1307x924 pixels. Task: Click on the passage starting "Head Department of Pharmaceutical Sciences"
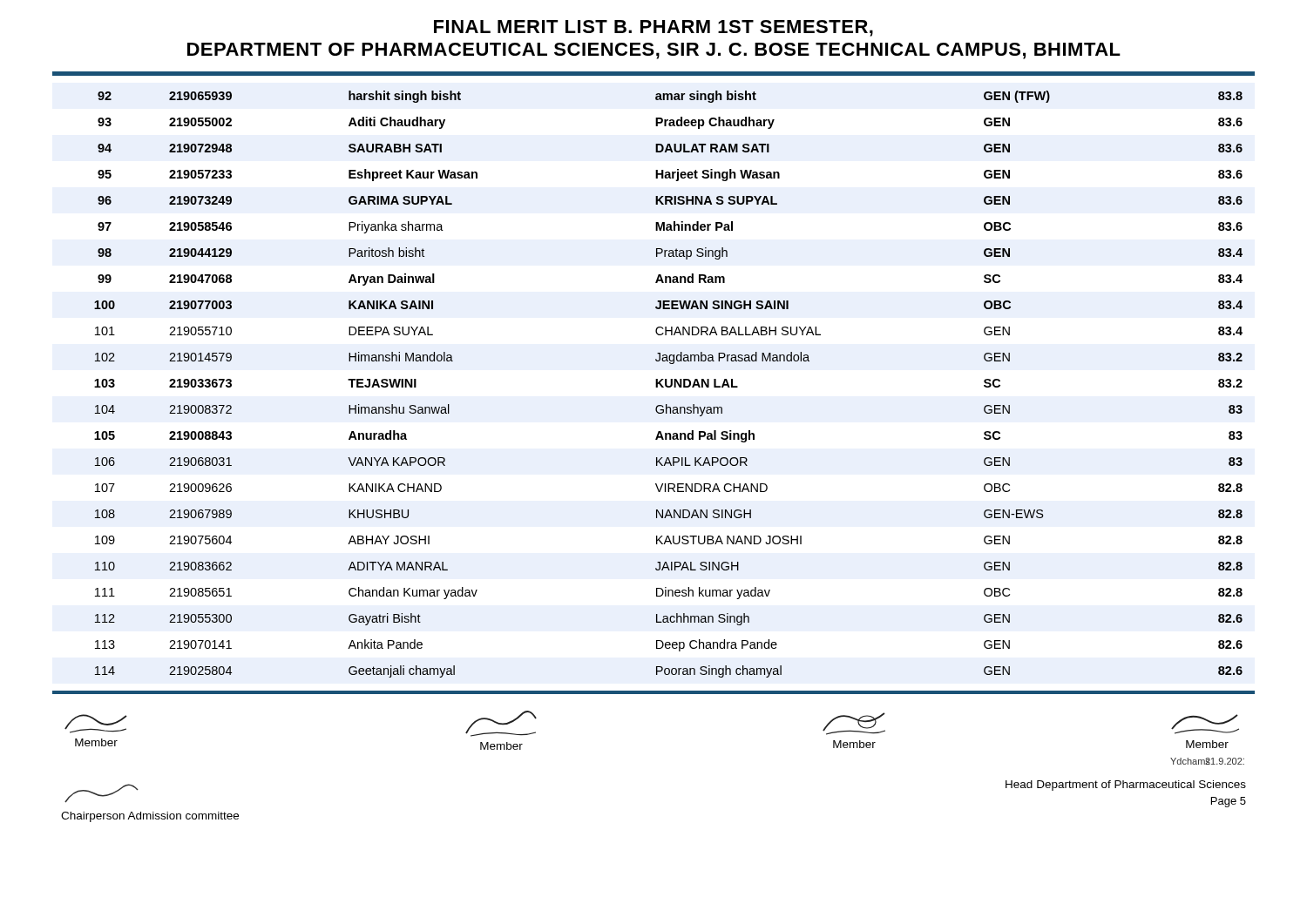coord(1125,784)
